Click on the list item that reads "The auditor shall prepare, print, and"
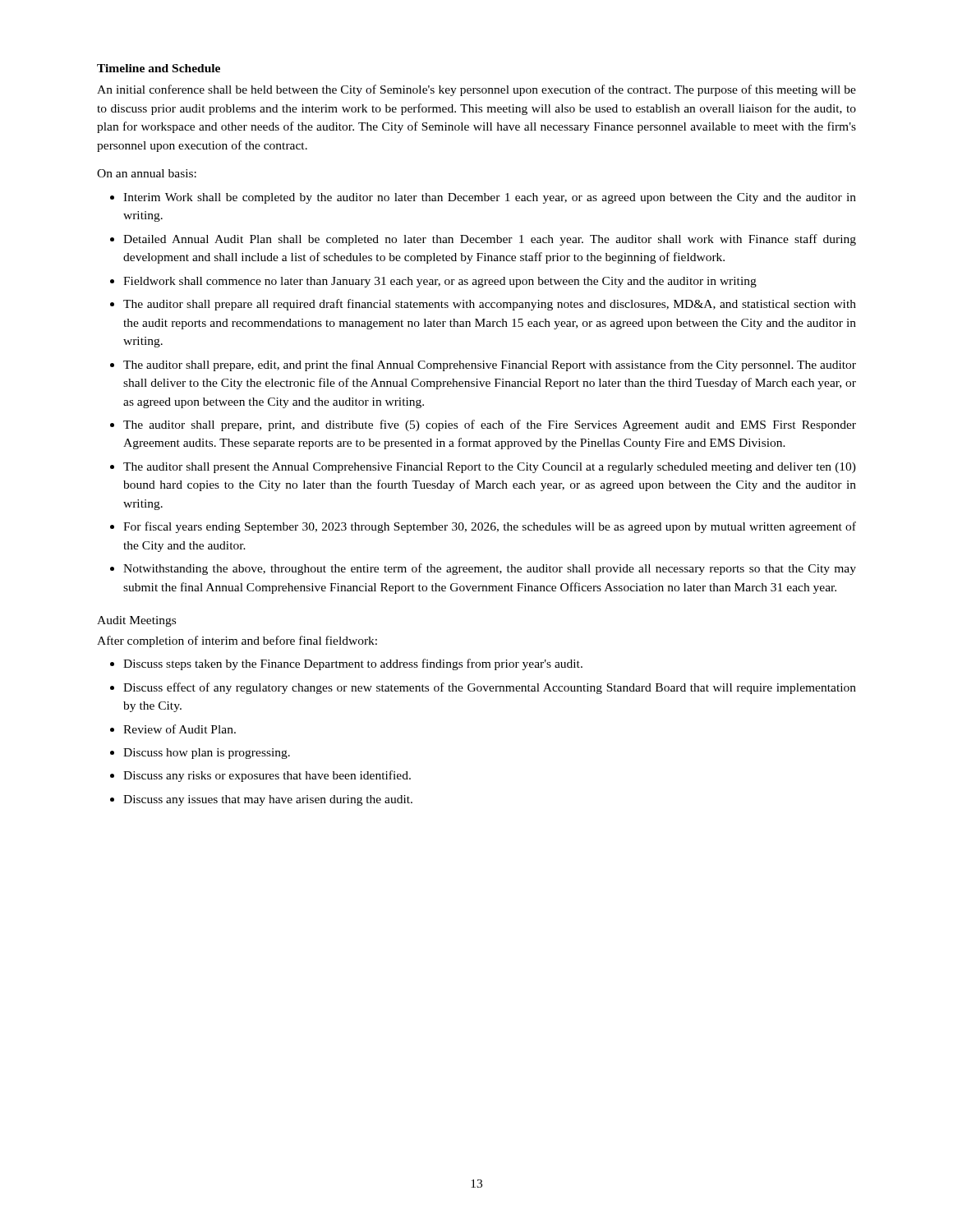953x1232 pixels. (490, 433)
